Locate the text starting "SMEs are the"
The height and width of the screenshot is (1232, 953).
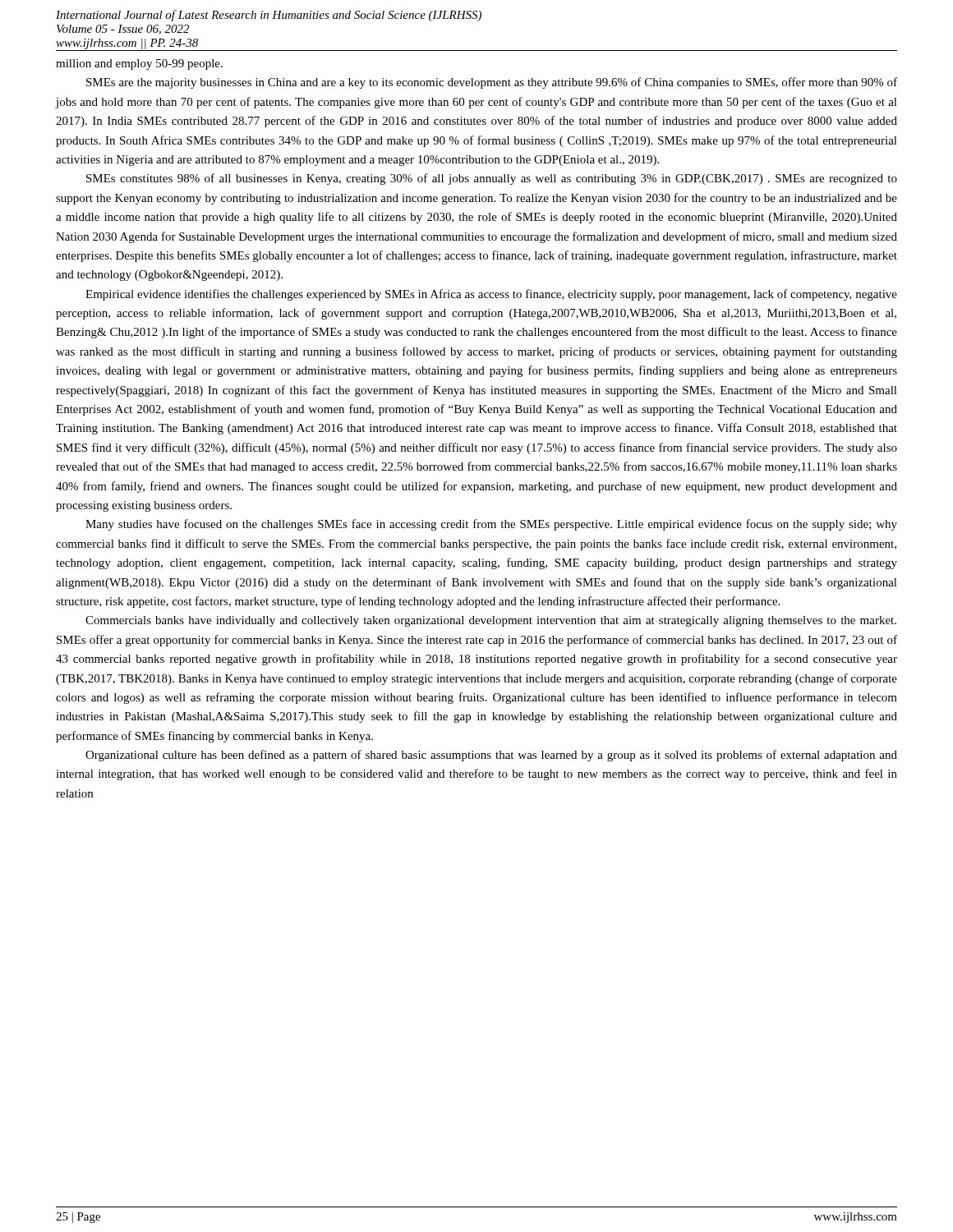tap(476, 121)
